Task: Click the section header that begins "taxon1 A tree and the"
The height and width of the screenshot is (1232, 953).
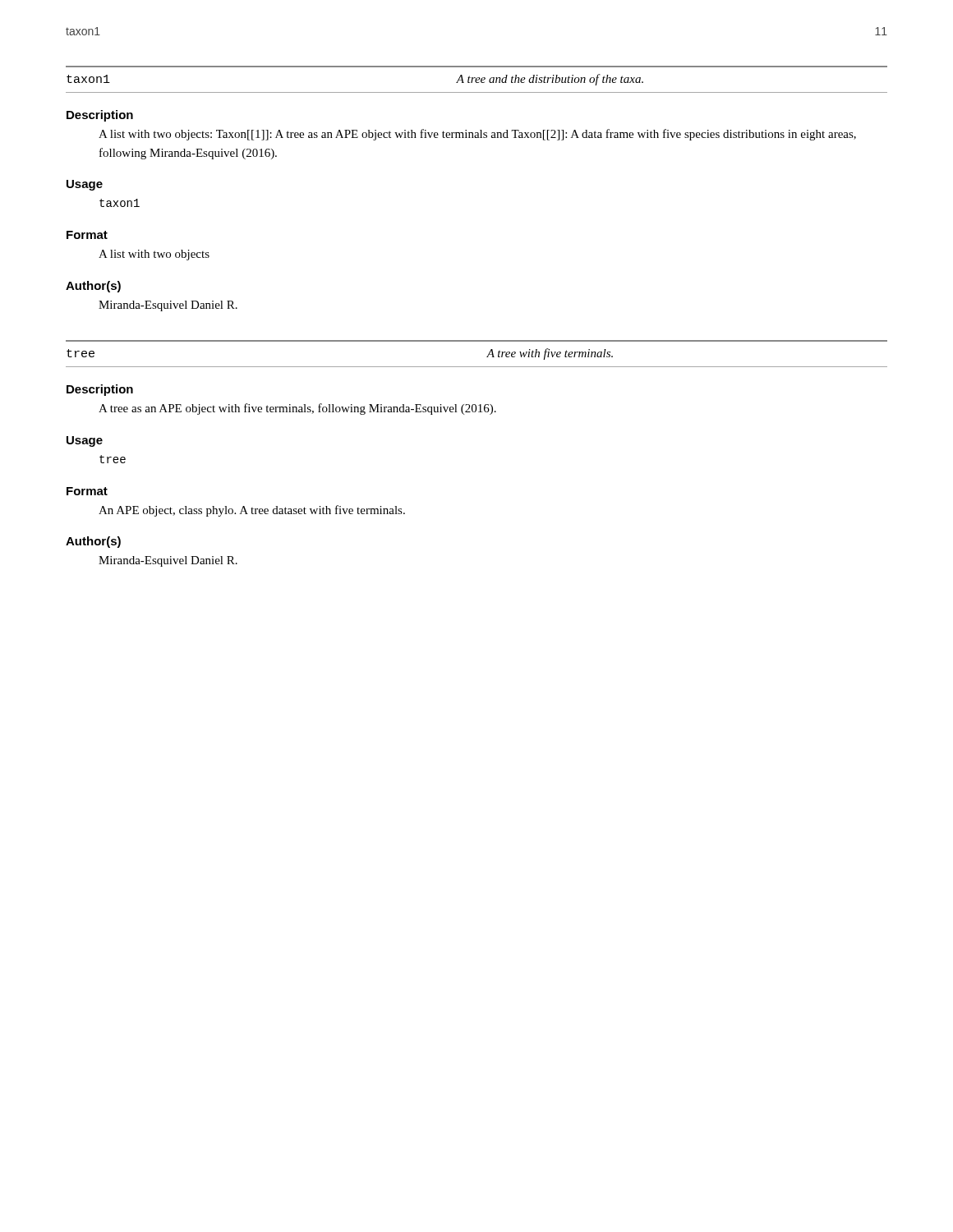Action: click(476, 80)
